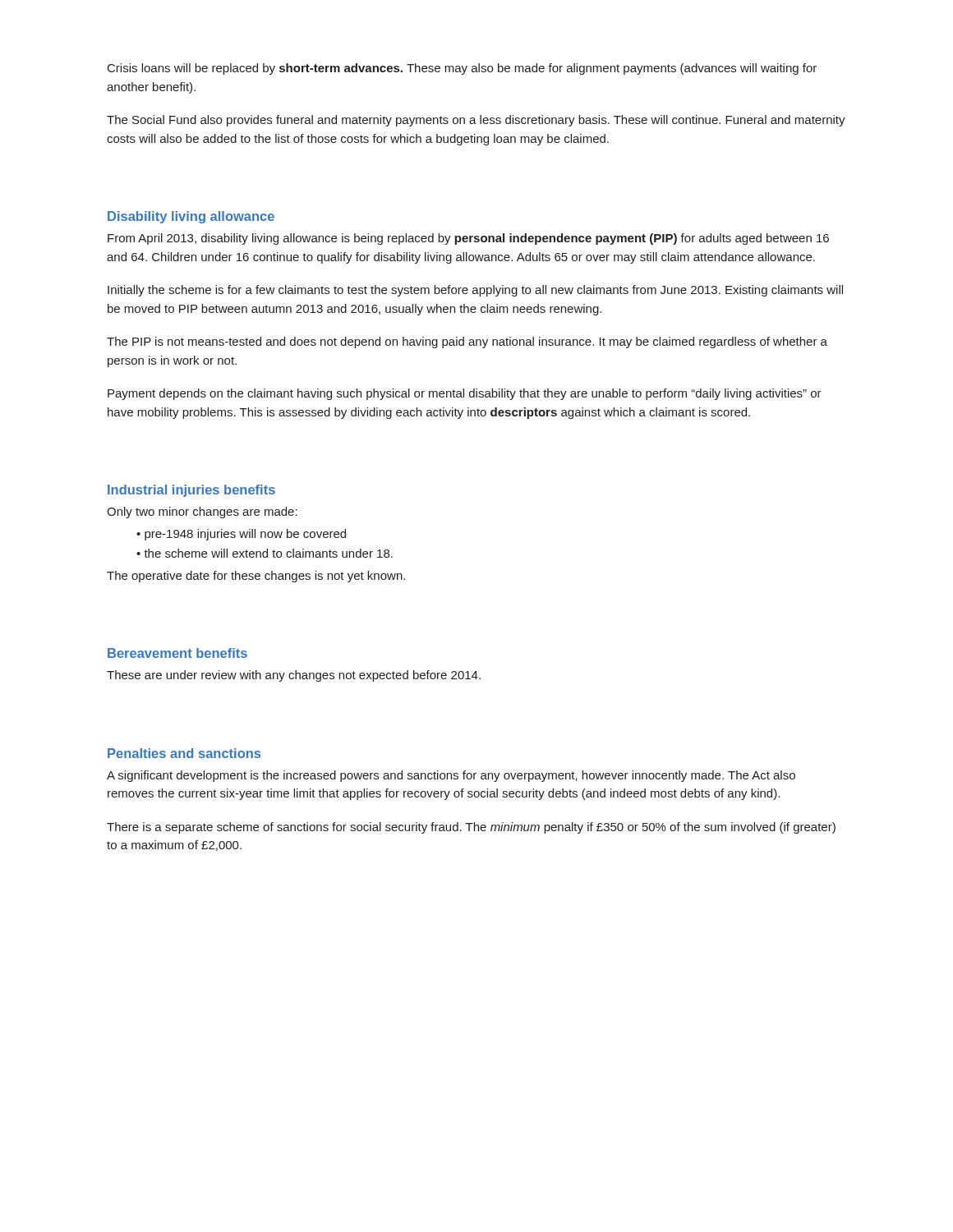Find the text block containing "The operative date for these"

256,575
